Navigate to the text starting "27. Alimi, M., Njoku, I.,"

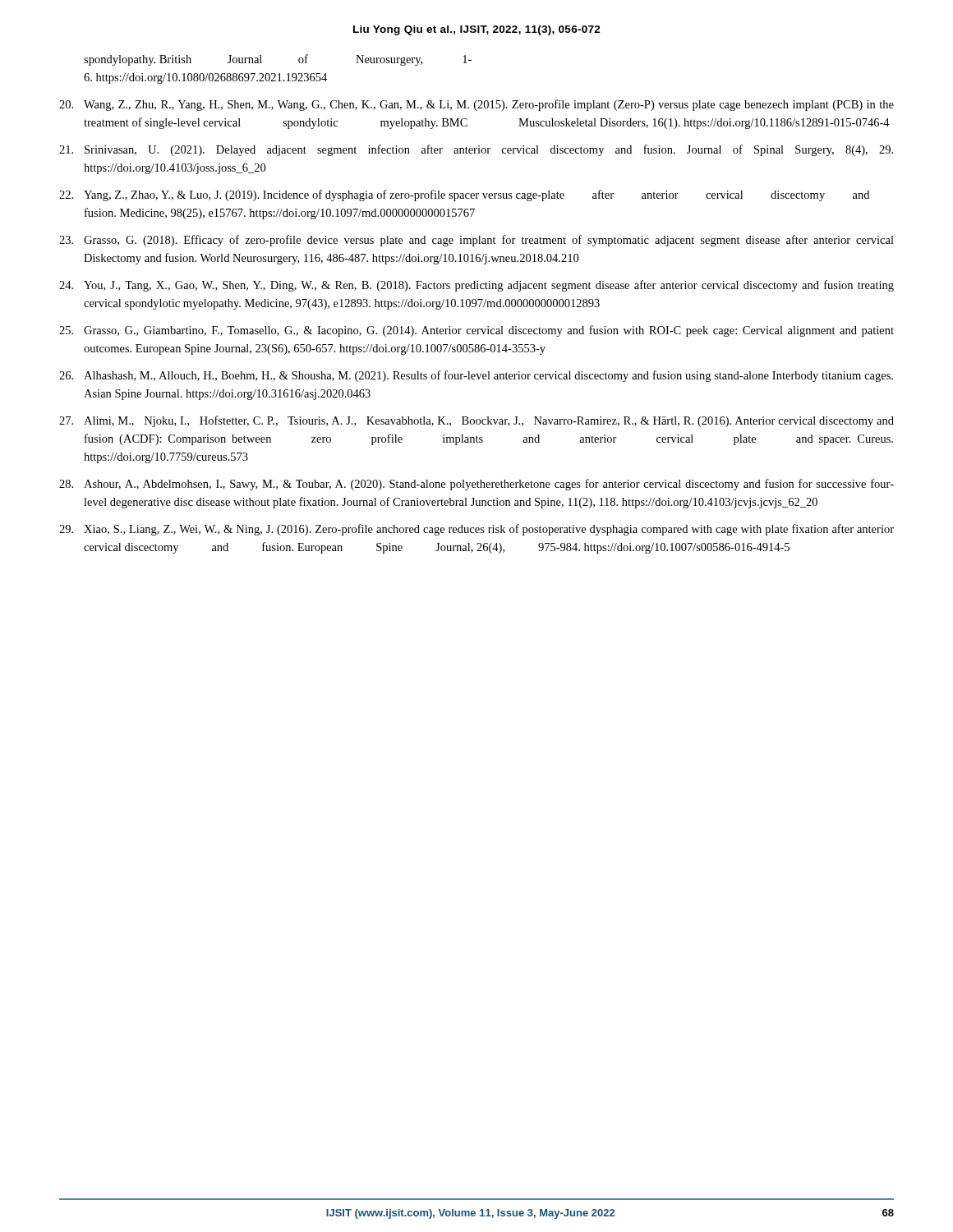(476, 439)
